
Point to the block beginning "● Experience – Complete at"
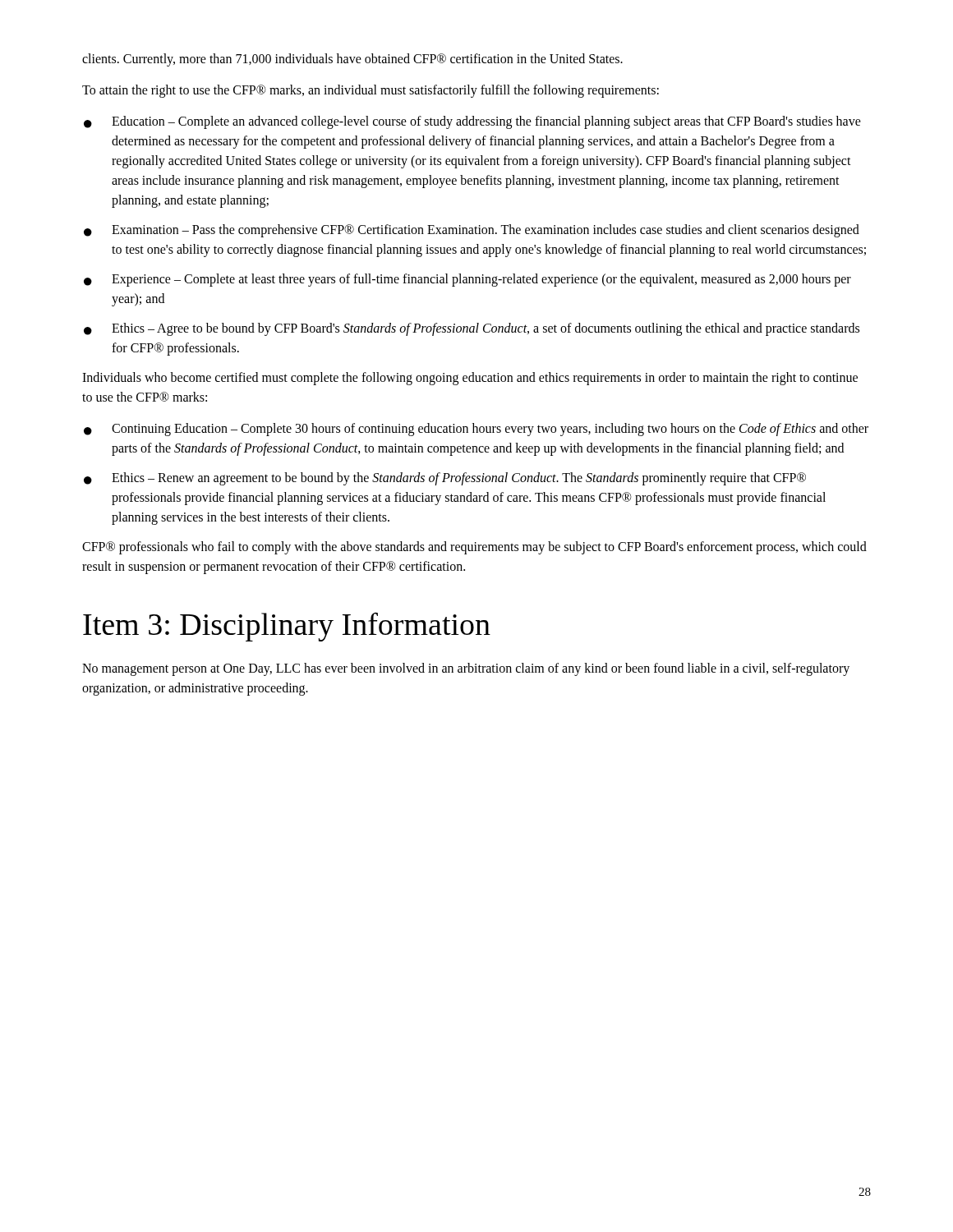476,289
